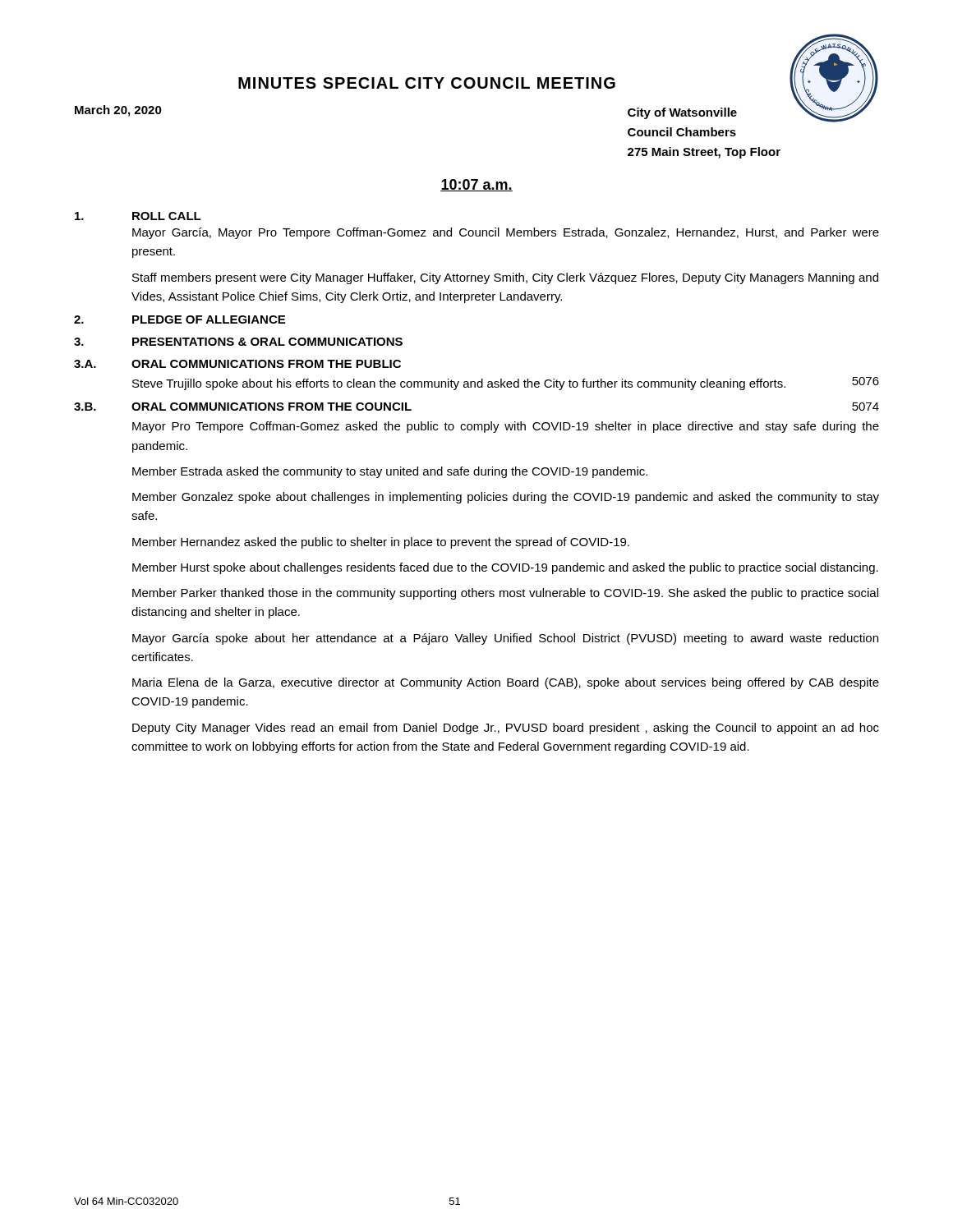Find the block on this page that starts "Member Parker thanked those in the community supporting"
953x1232 pixels.
point(505,602)
